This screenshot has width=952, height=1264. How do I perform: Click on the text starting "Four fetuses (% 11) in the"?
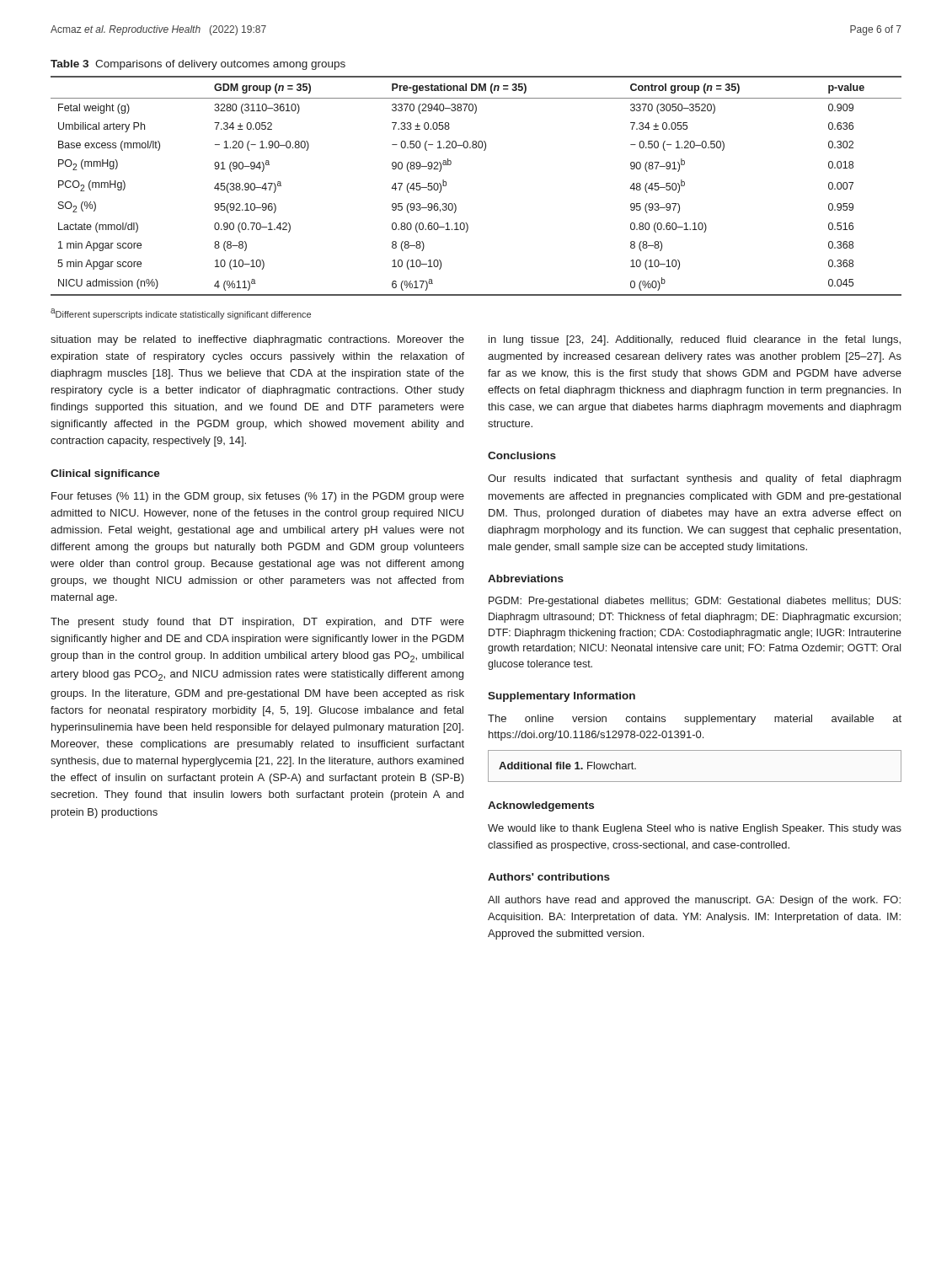click(257, 546)
